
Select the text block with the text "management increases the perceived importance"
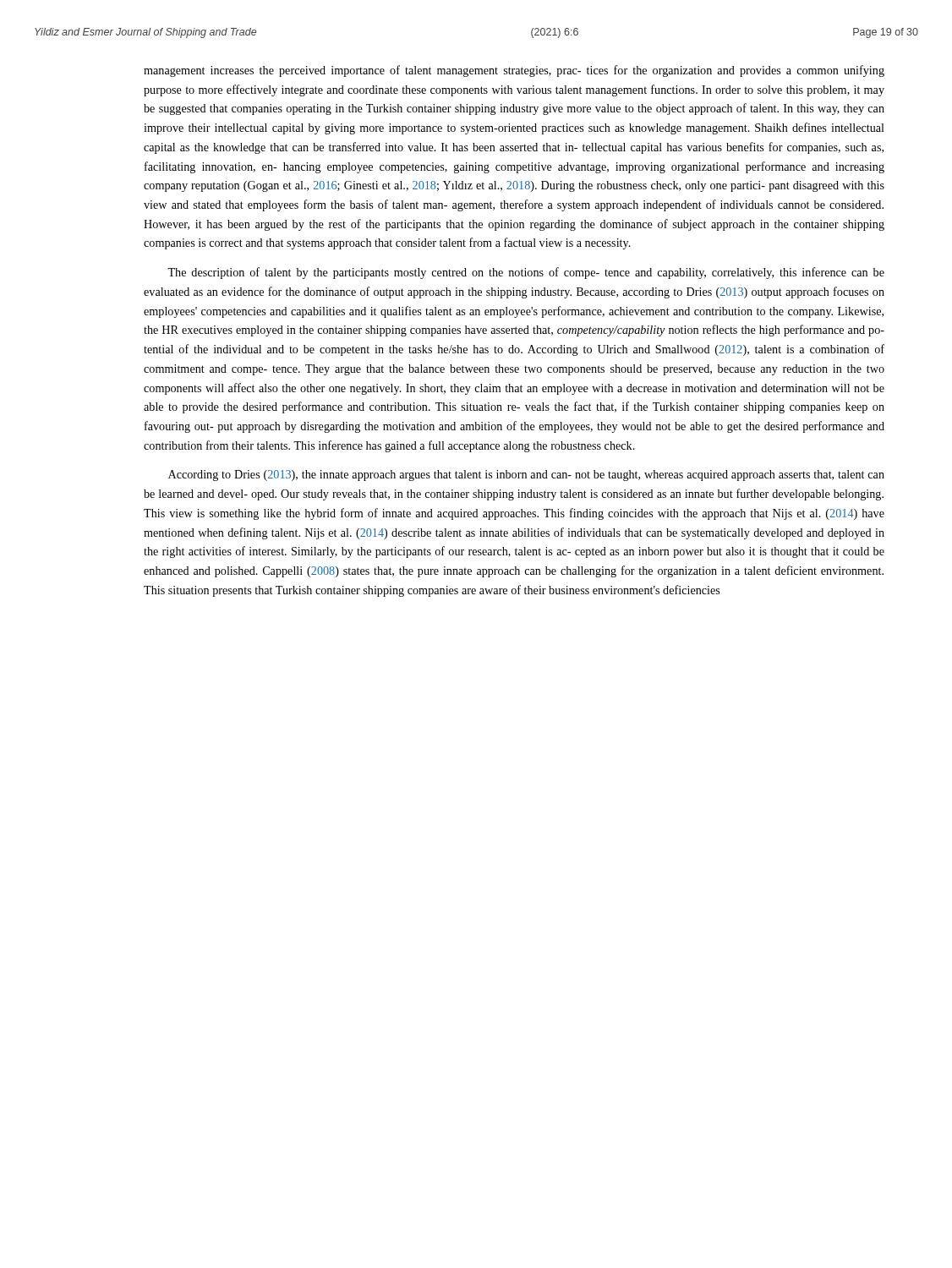point(514,157)
